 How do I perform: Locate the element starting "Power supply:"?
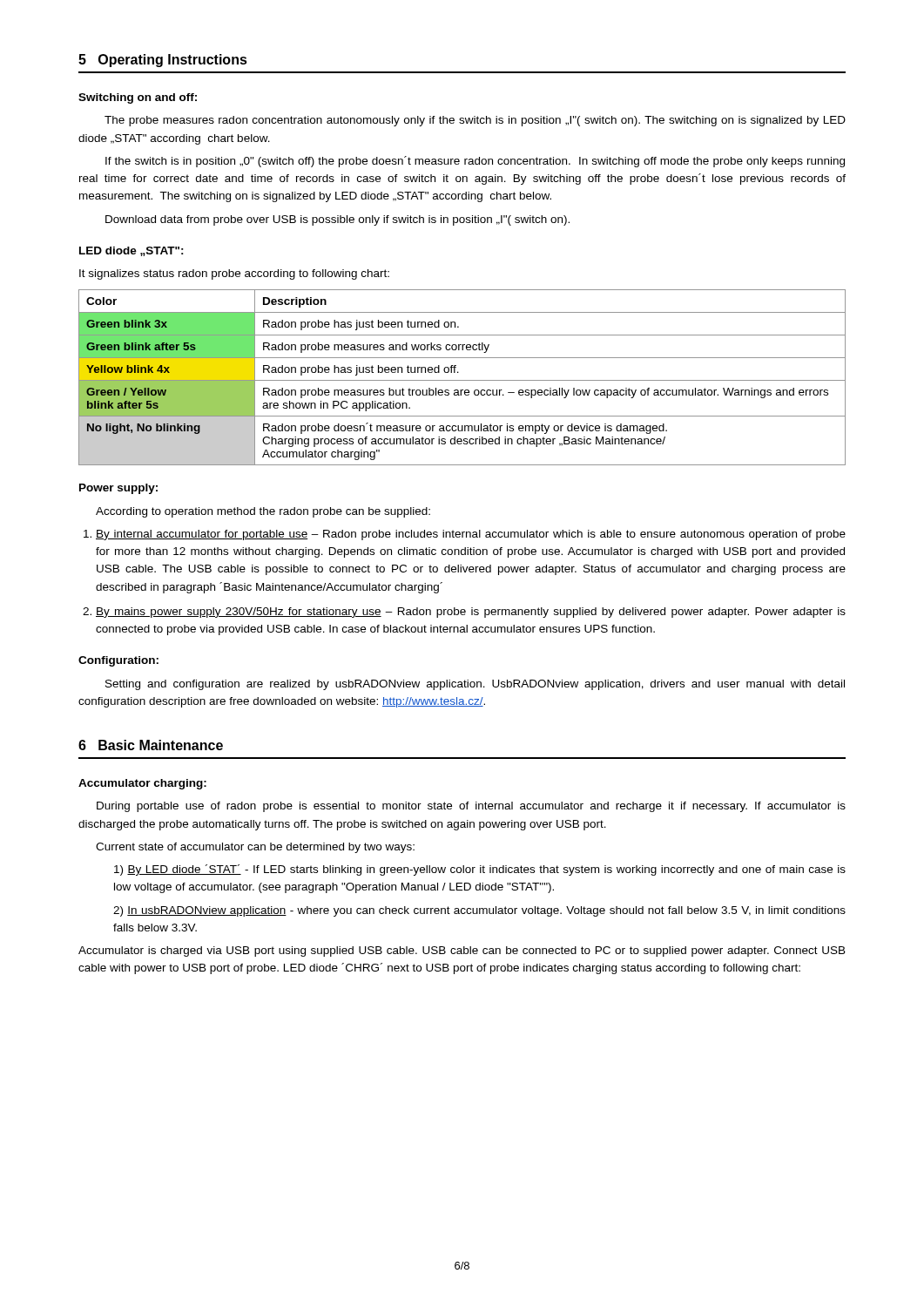point(118,489)
